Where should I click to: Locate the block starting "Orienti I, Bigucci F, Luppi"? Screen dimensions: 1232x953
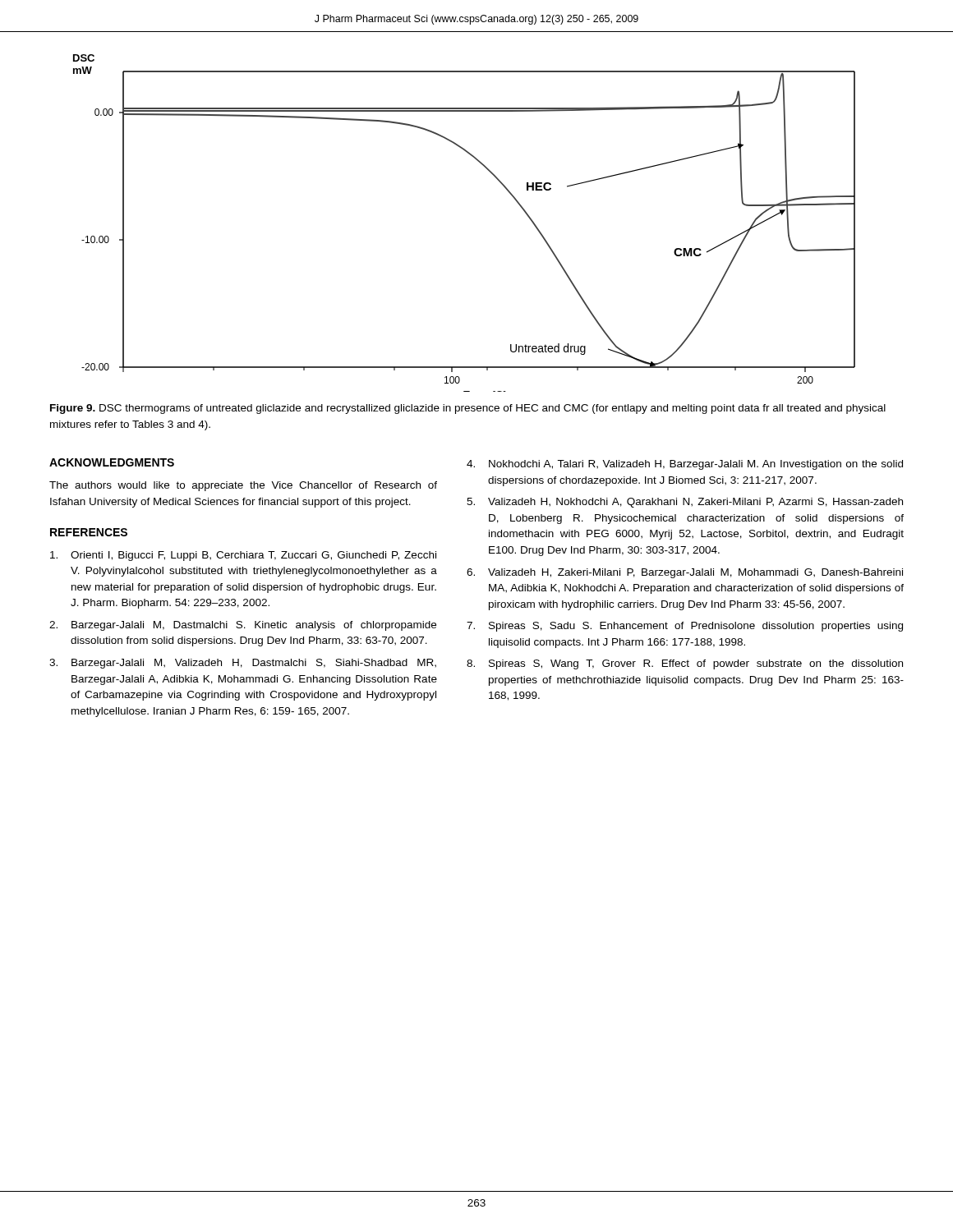click(x=243, y=579)
